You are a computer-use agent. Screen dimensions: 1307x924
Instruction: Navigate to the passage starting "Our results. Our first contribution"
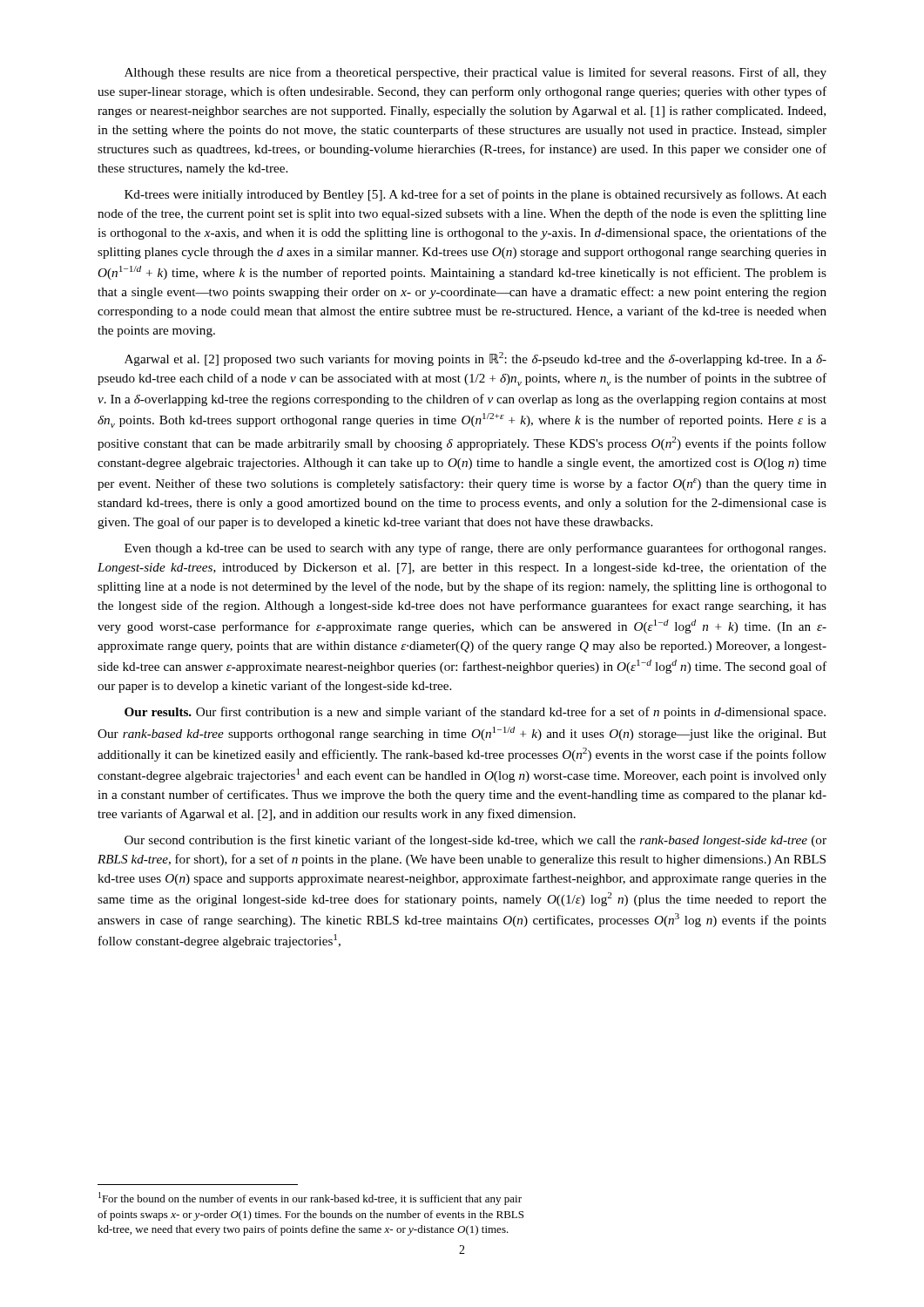click(462, 763)
